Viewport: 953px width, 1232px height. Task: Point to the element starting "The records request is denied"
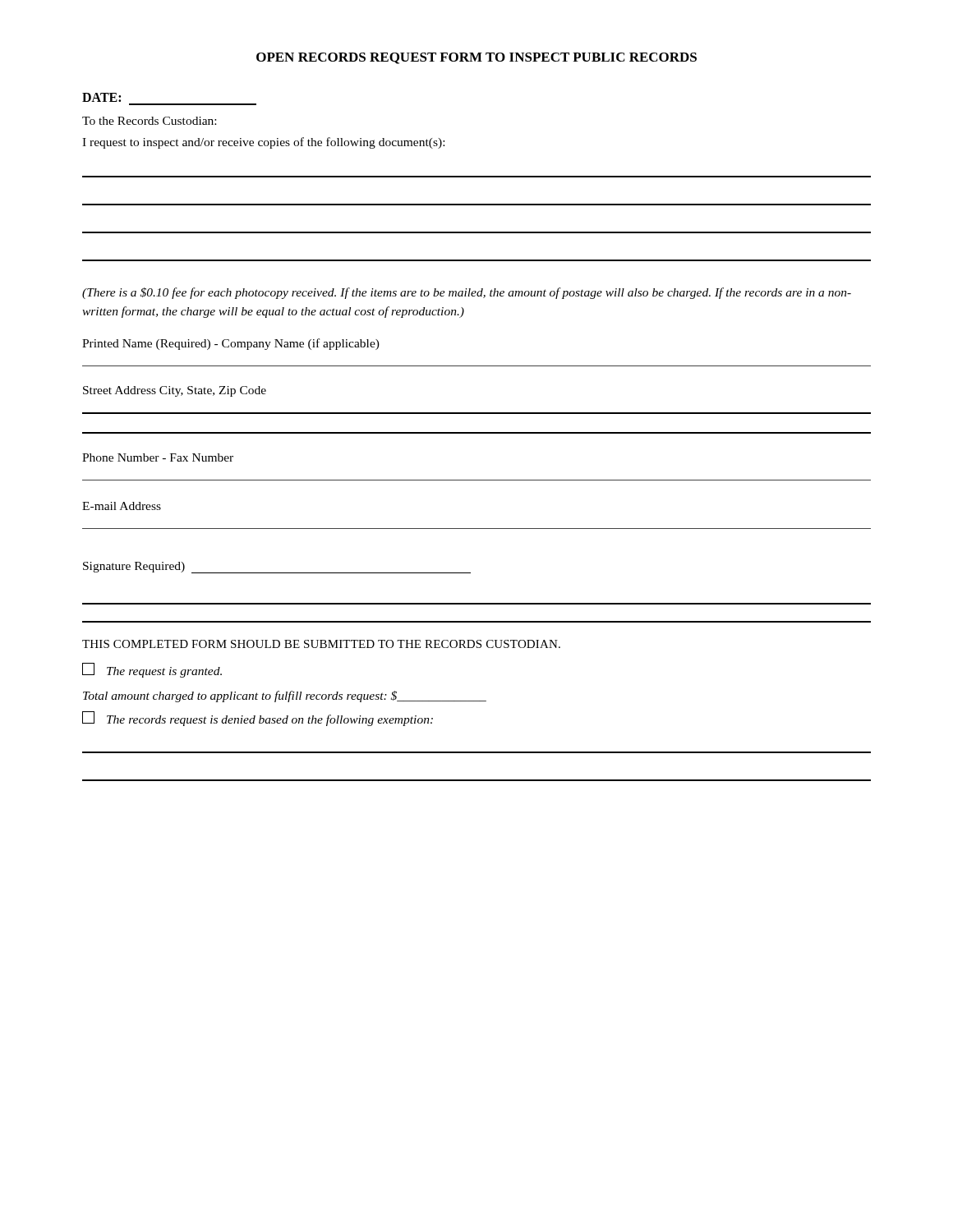tap(258, 719)
